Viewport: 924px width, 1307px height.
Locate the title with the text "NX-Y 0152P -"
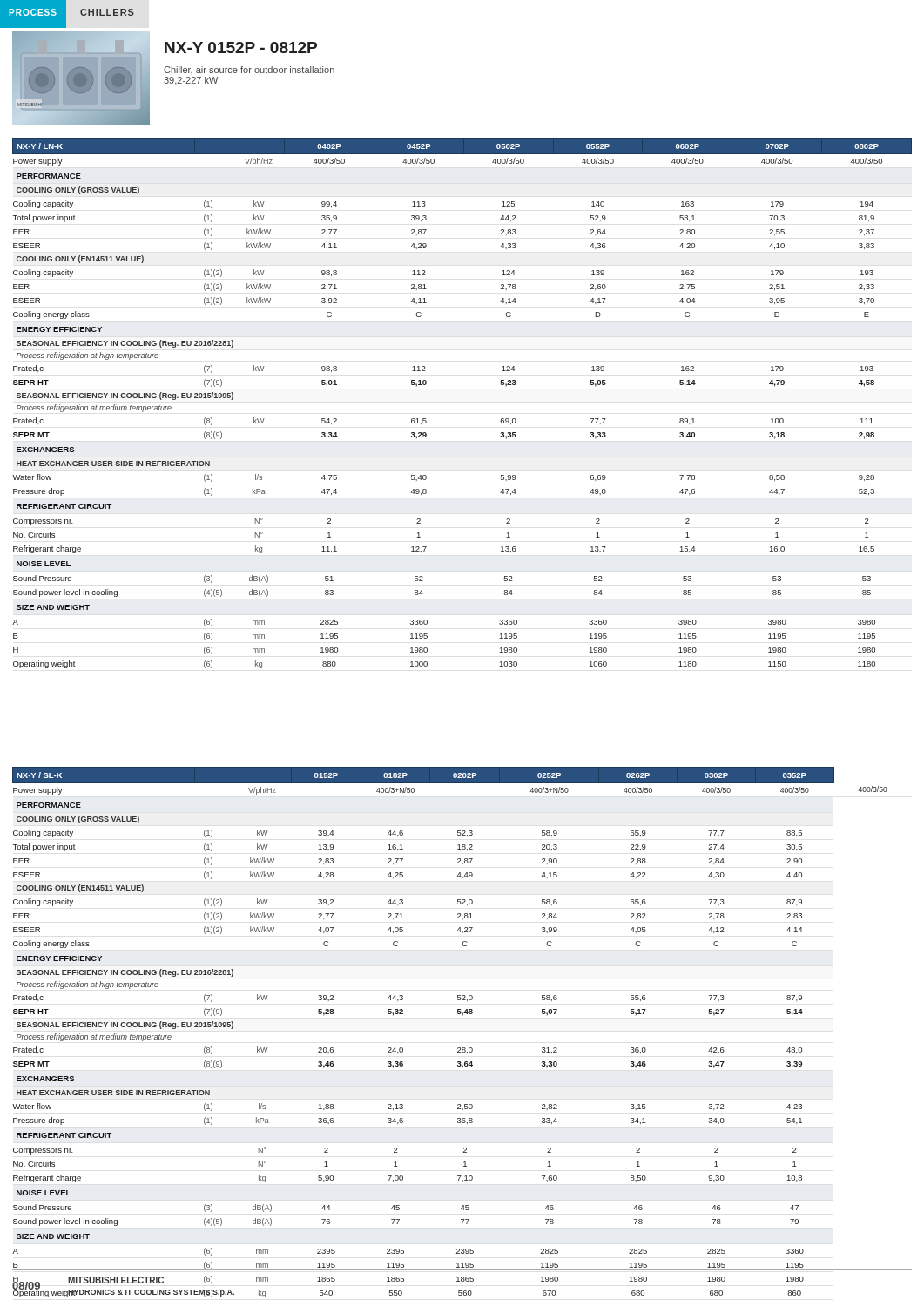coord(241,48)
